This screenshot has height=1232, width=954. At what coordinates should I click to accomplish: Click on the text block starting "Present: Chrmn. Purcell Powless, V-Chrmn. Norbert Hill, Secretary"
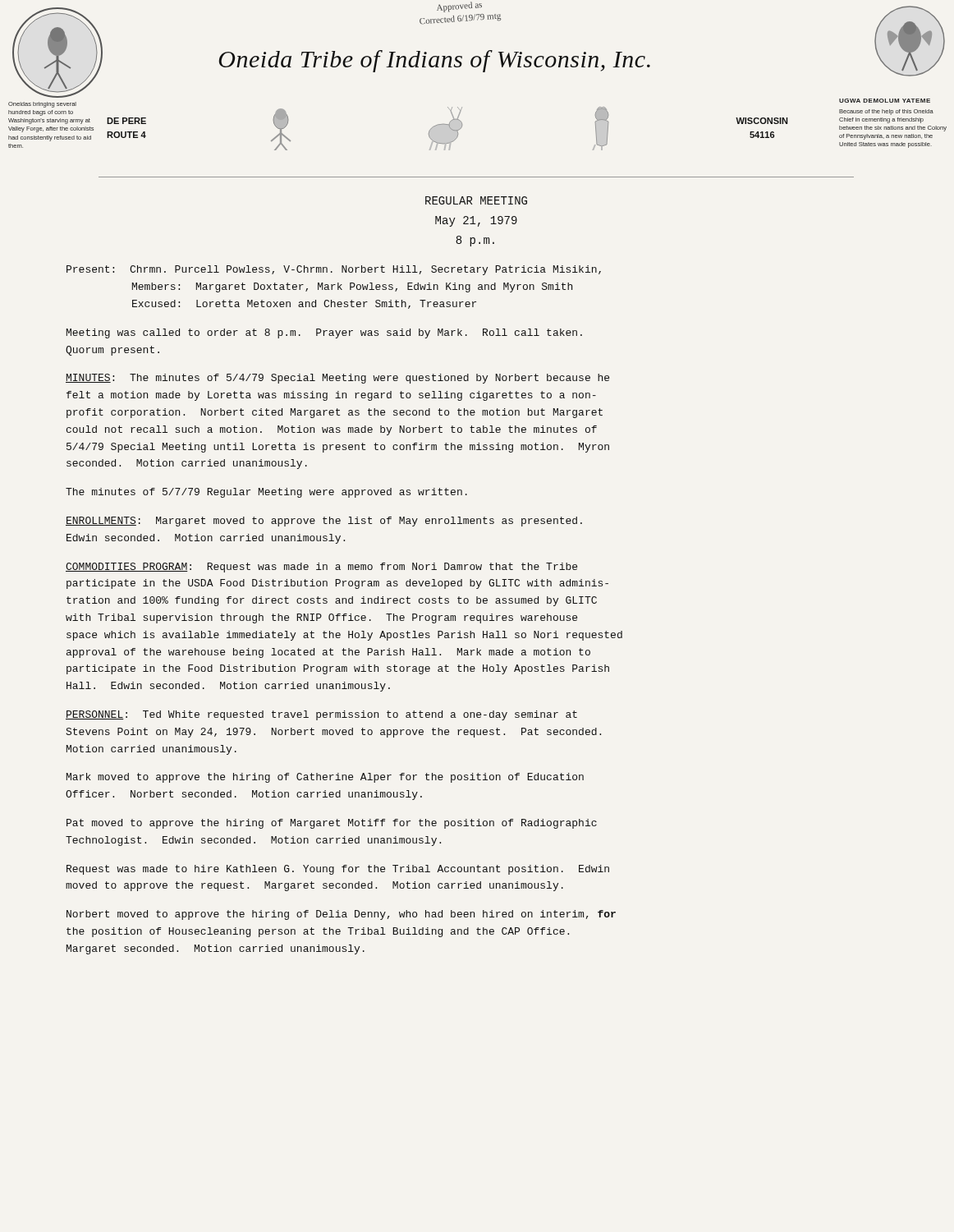click(335, 289)
